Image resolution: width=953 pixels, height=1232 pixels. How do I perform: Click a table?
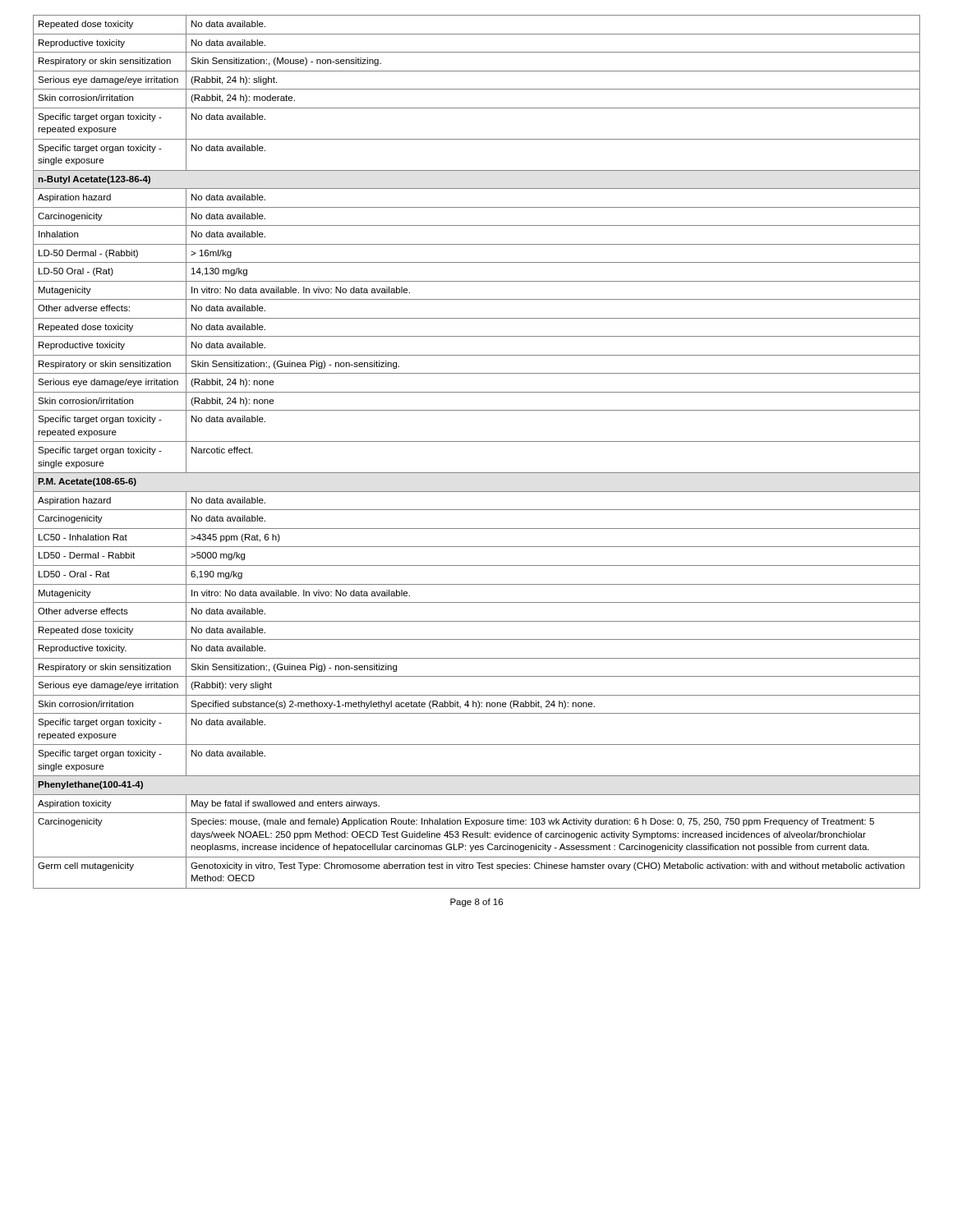click(476, 452)
